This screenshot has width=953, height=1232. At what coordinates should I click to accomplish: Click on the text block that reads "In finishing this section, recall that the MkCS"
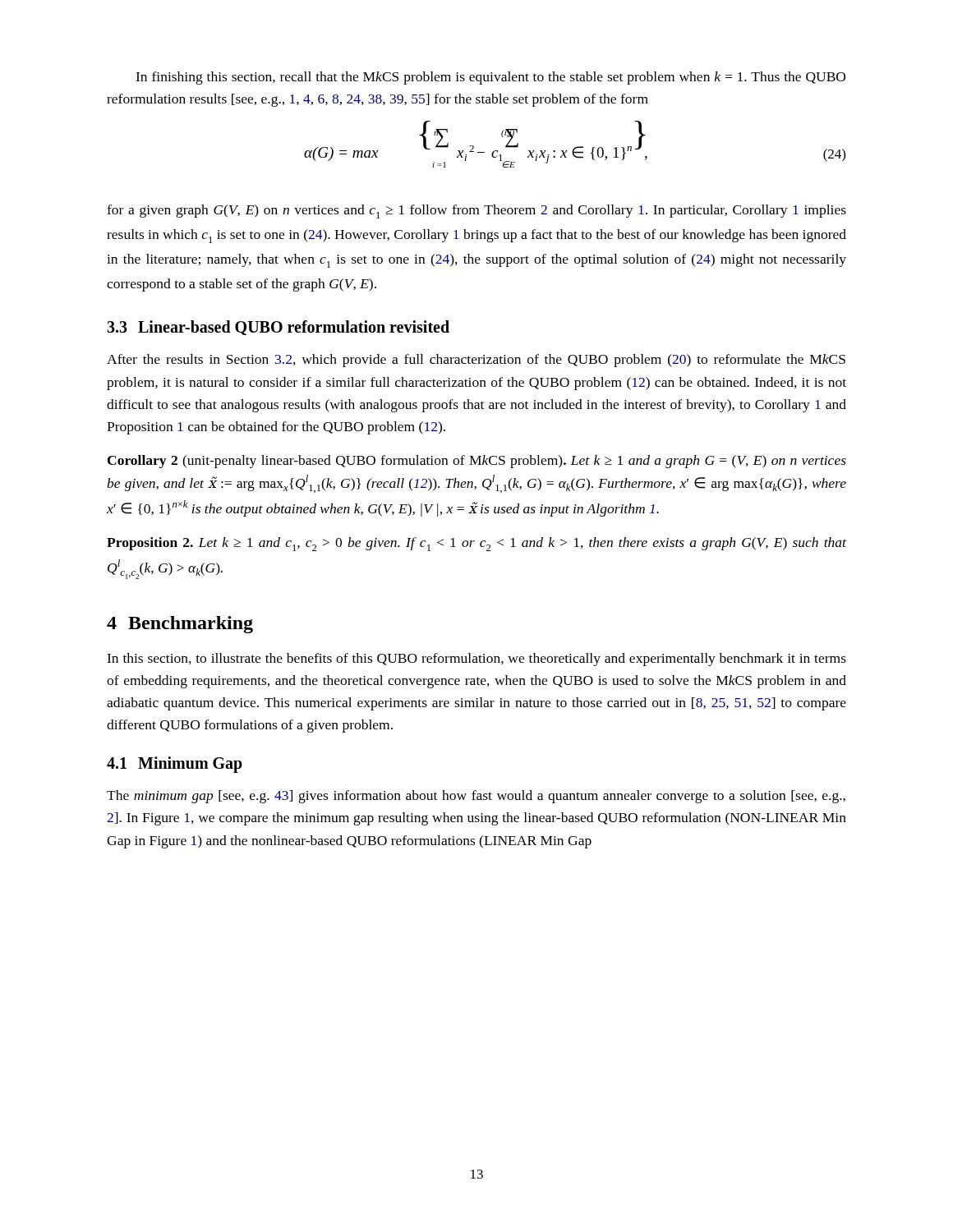pyautogui.click(x=476, y=88)
